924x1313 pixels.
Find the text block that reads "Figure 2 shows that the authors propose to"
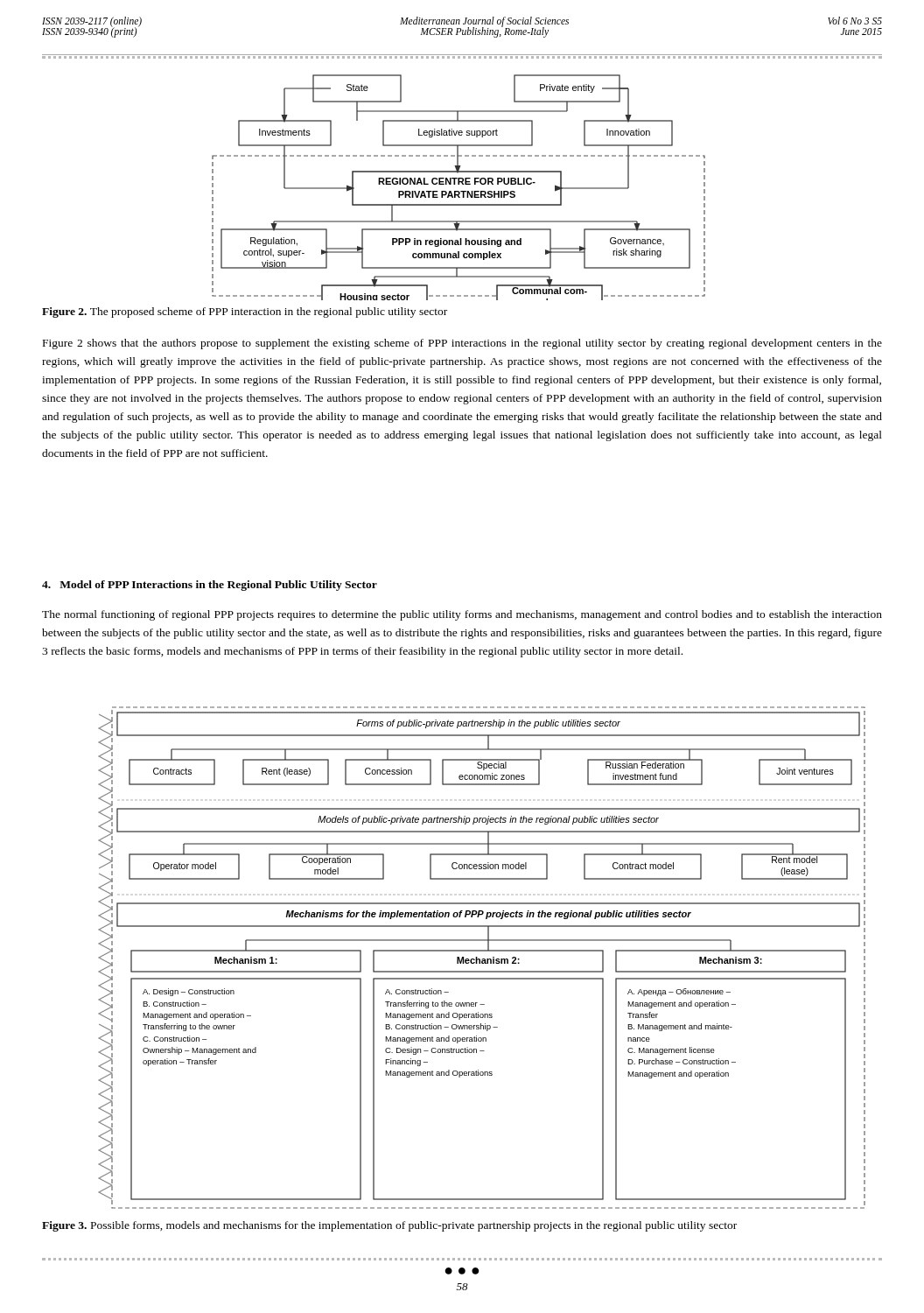tap(462, 398)
